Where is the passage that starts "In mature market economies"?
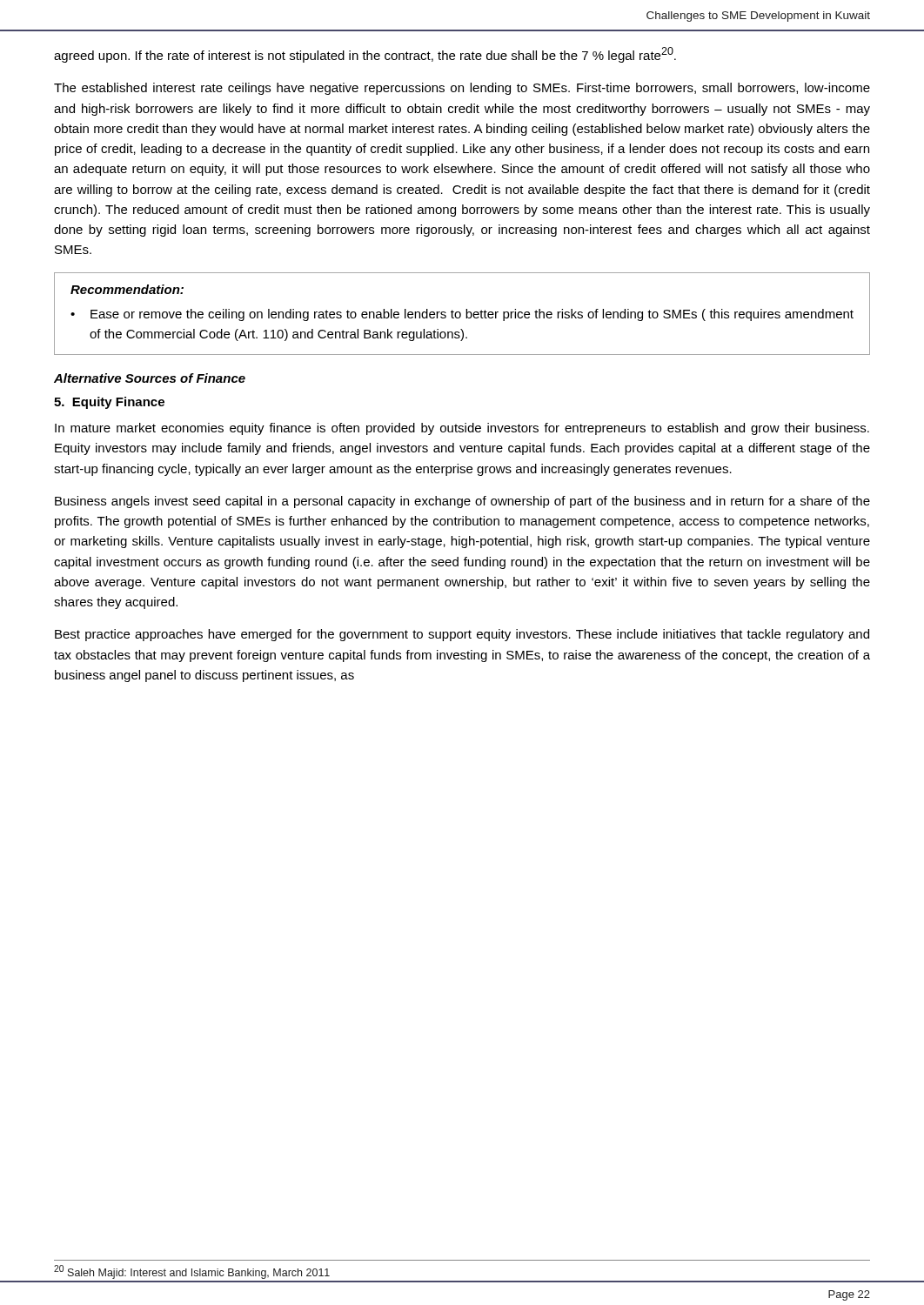Screen dimensions: 1305x924 462,448
